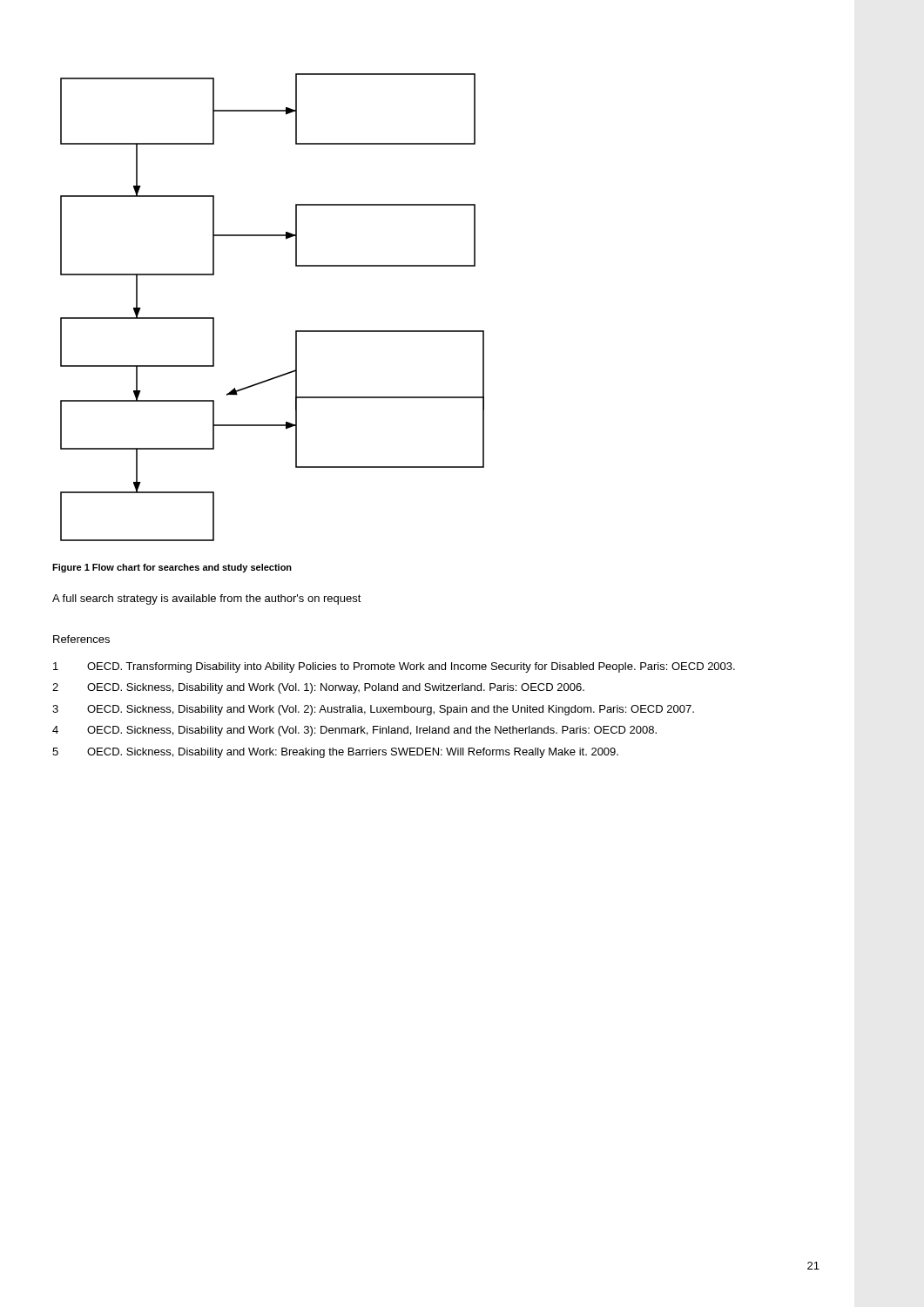Point to the block beginning "3 OECD. Sickness, Disability"

374,709
